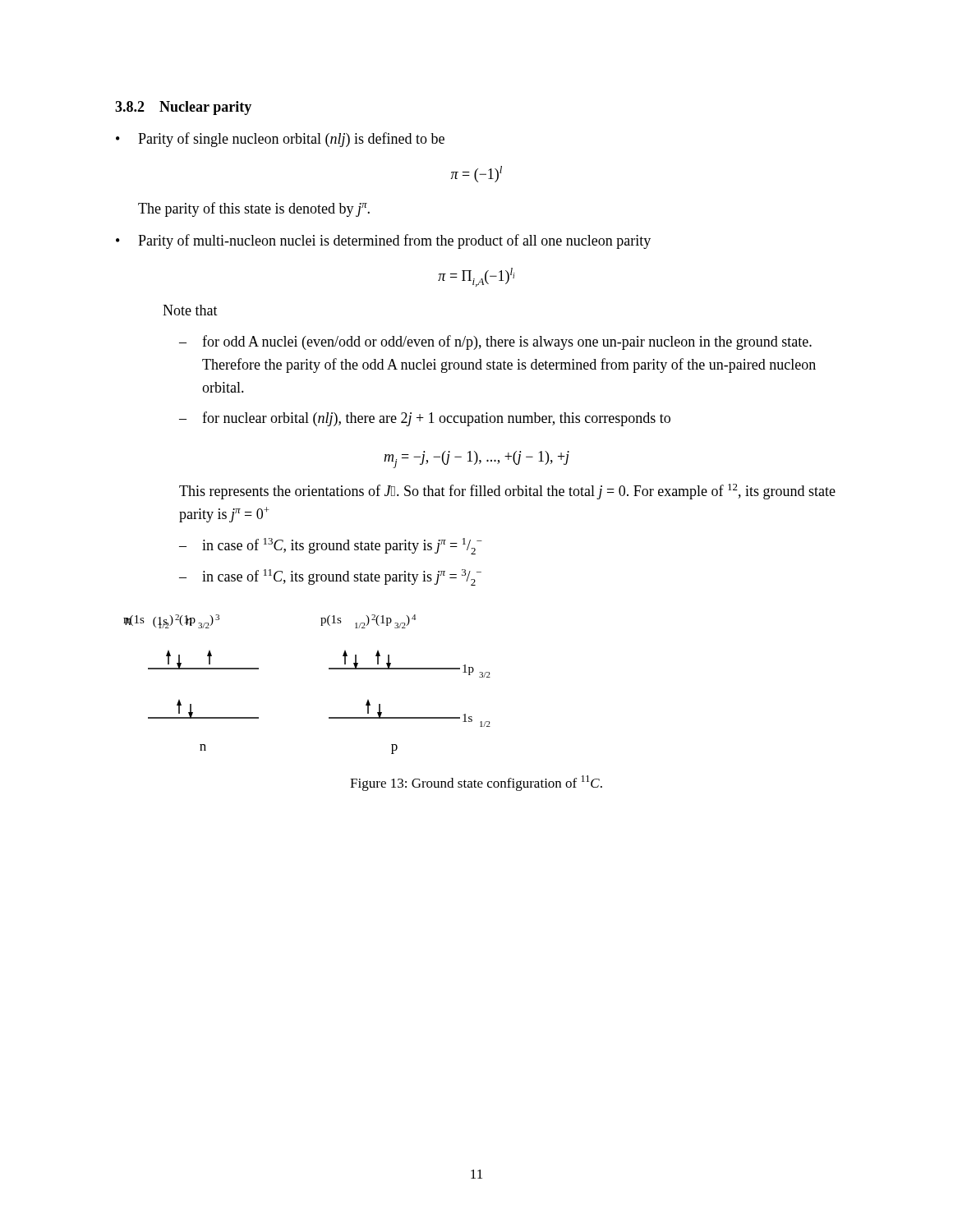Locate the region starting "π = (−1)l"
Screen dimensions: 1232x953
click(476, 174)
